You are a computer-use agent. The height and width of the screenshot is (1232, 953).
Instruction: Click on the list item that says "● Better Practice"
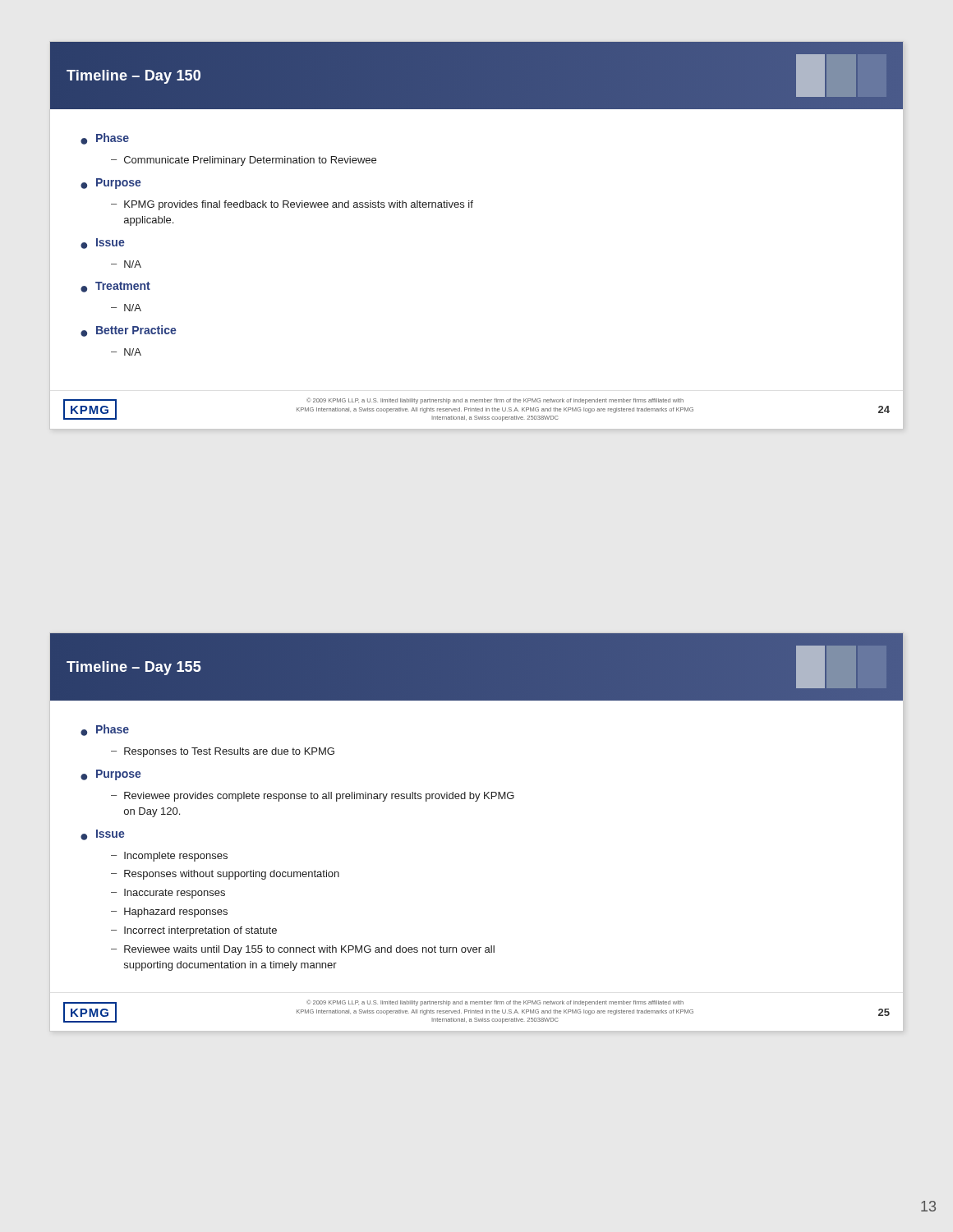[x=128, y=333]
